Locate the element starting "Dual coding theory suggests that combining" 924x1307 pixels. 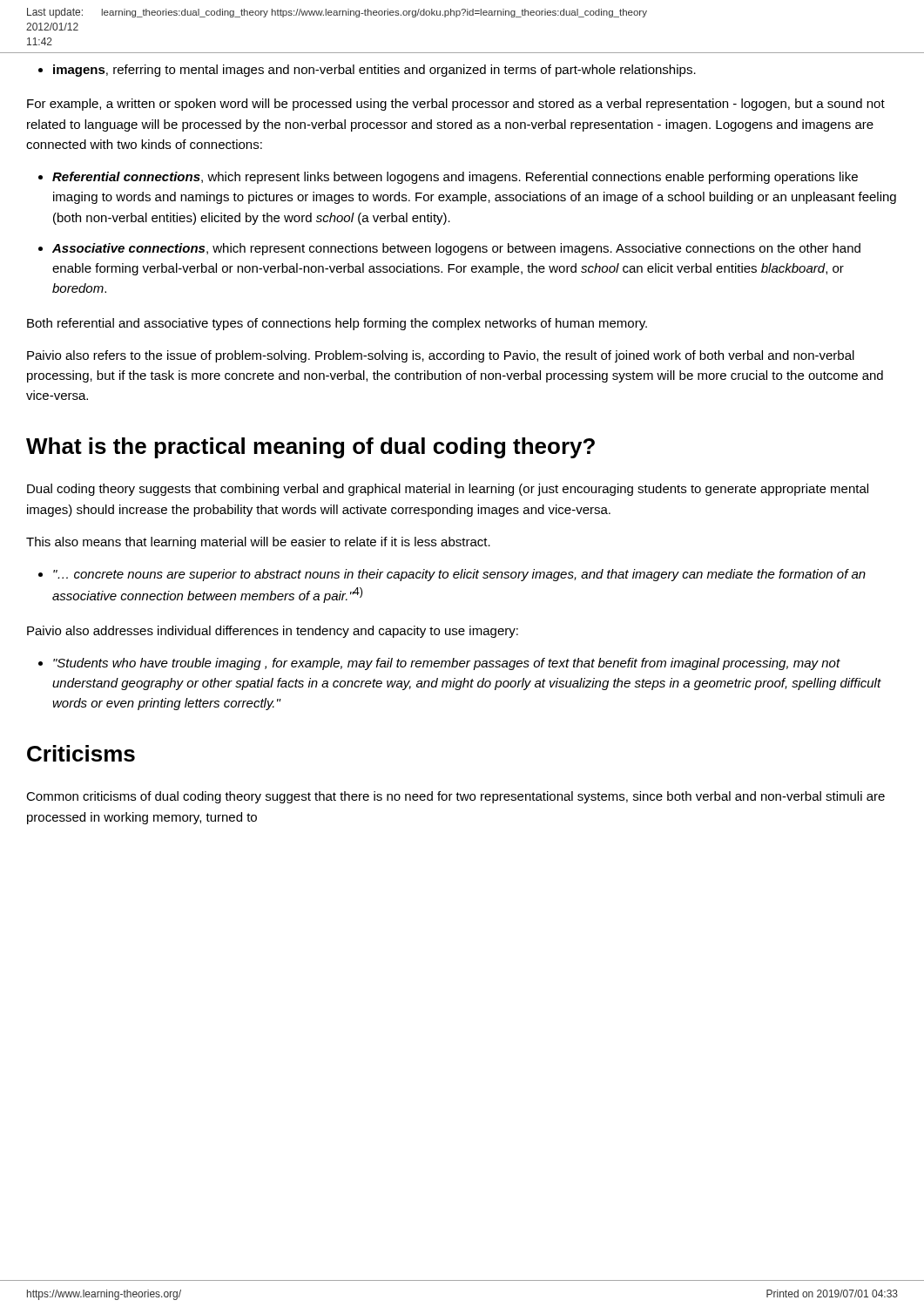tap(462, 499)
